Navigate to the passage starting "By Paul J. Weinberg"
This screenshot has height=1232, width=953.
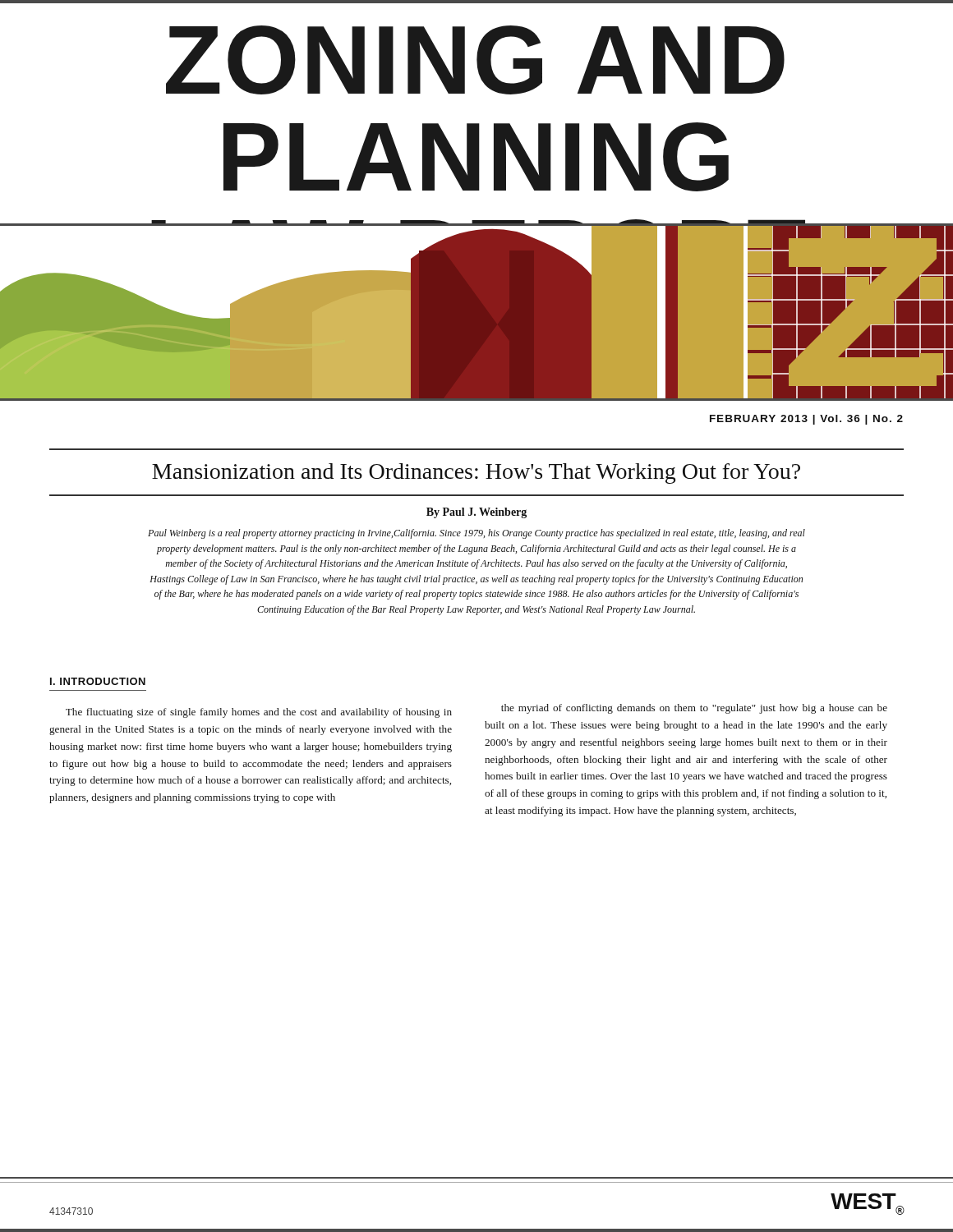tap(476, 512)
